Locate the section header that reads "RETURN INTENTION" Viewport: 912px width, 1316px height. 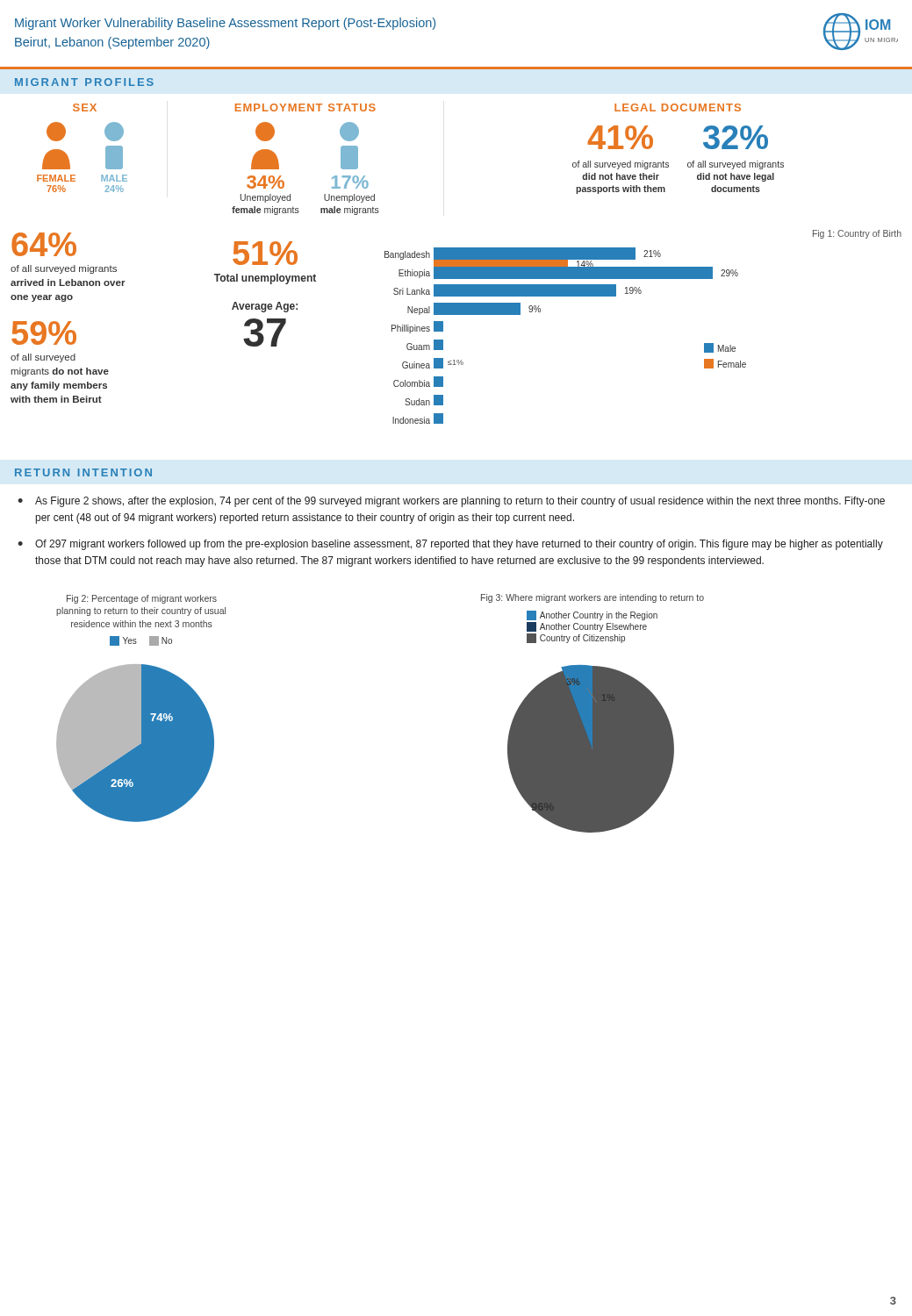[84, 473]
